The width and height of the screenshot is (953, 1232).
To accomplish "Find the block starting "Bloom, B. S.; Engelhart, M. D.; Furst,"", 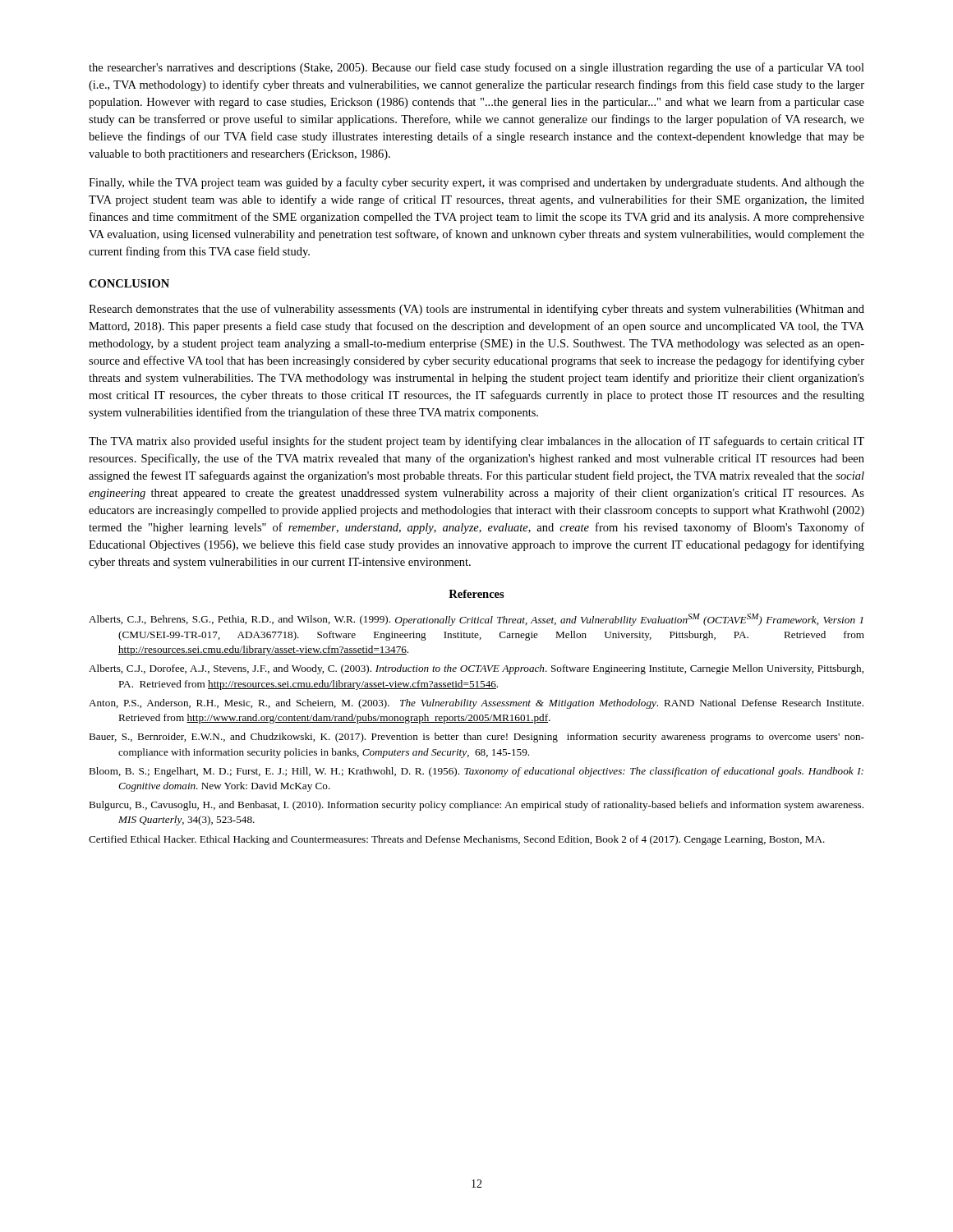I will [476, 779].
